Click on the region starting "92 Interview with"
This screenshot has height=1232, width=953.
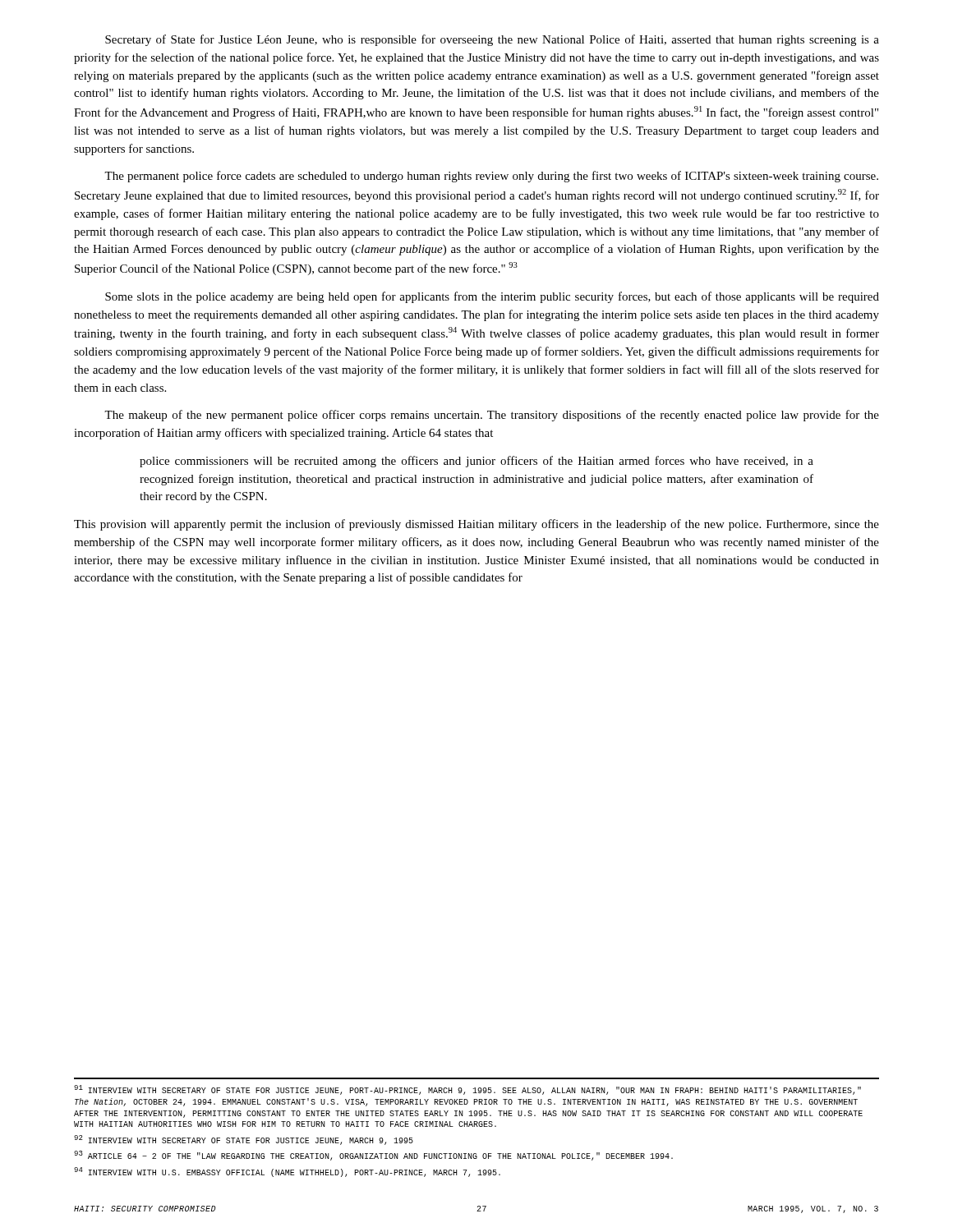[x=244, y=1140]
